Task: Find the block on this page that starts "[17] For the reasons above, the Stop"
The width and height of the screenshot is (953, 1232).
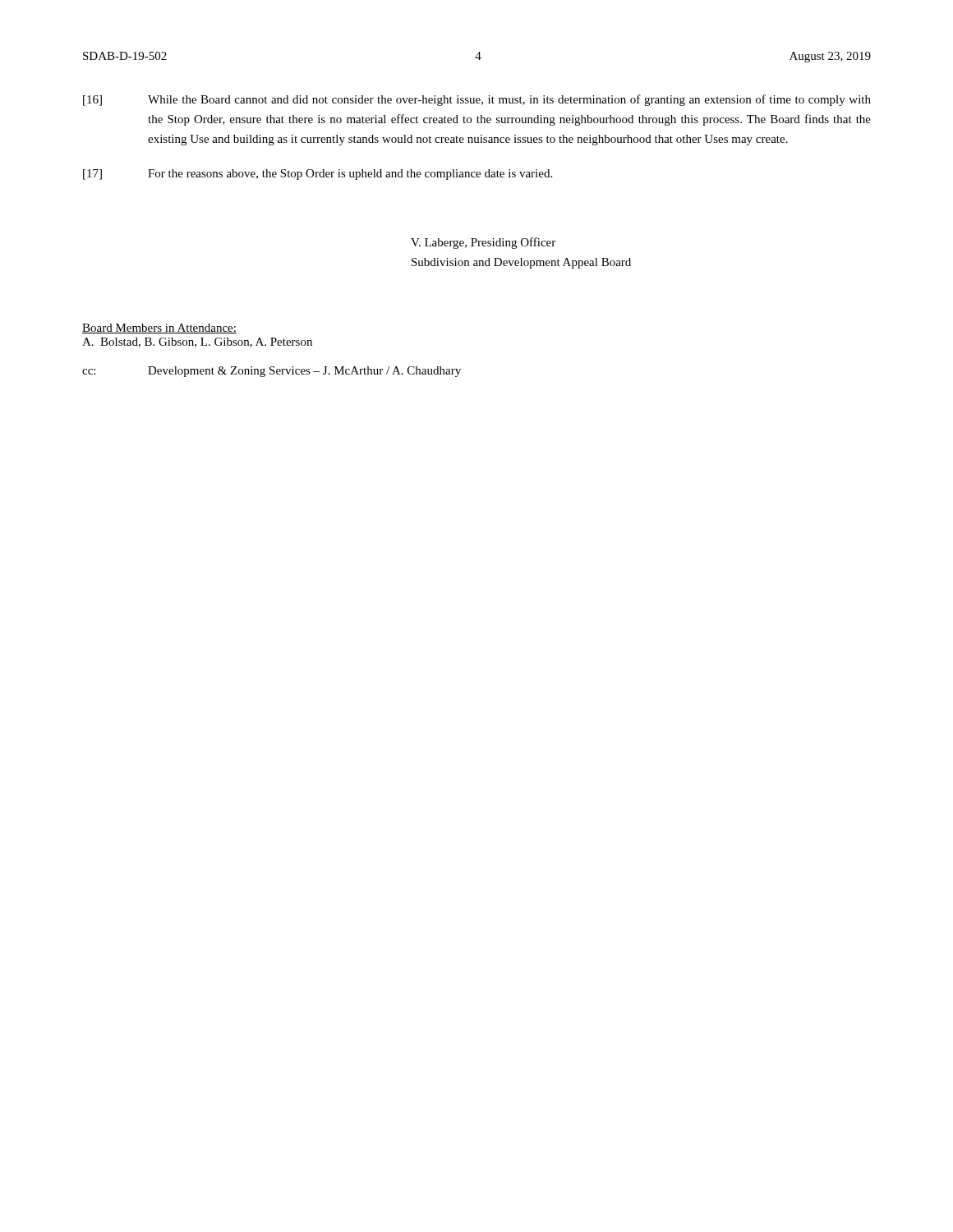Action: (476, 173)
